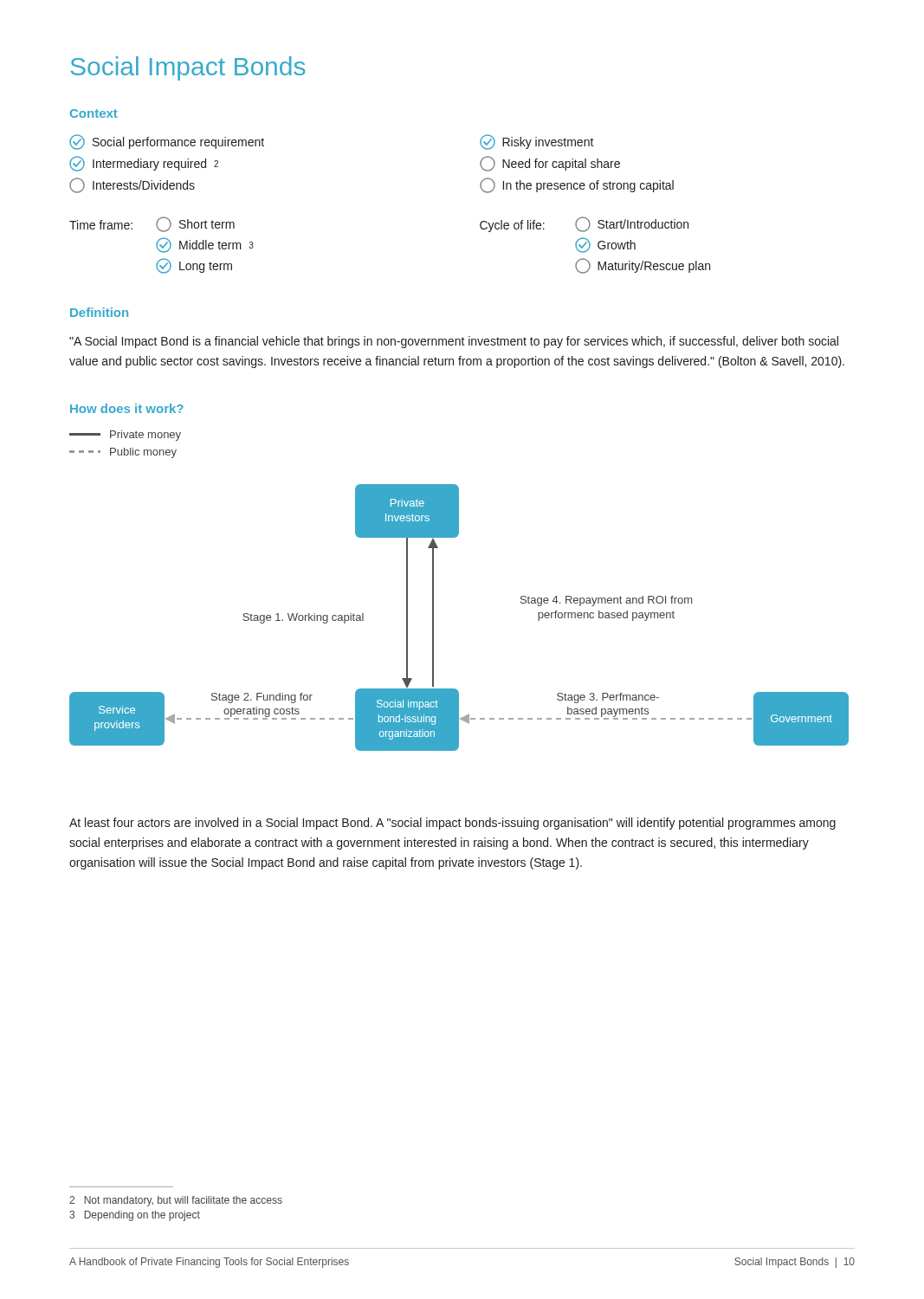Select the list item with the text "Social performance requirement"

[x=167, y=142]
